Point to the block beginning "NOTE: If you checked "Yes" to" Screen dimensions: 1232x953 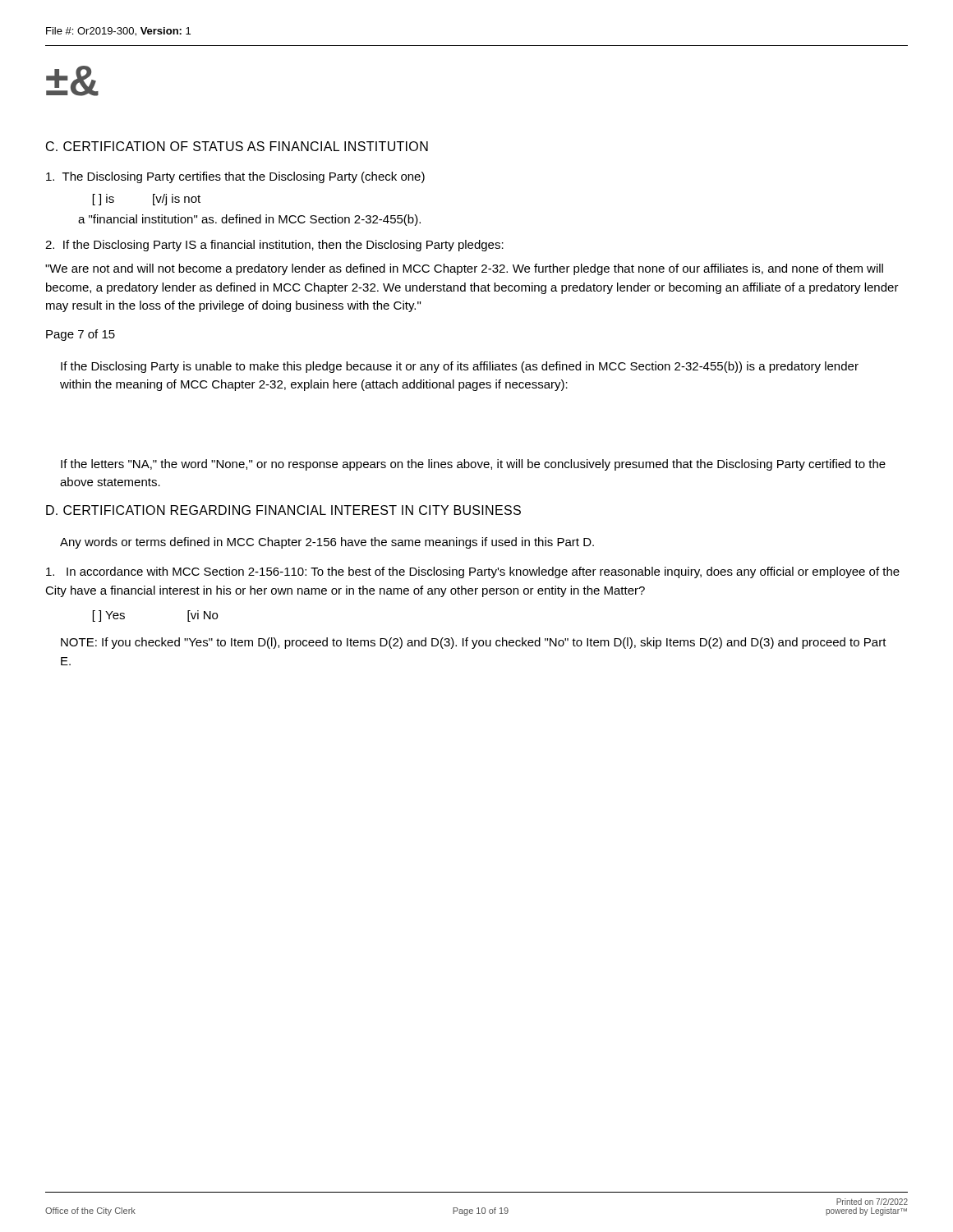pyautogui.click(x=473, y=651)
